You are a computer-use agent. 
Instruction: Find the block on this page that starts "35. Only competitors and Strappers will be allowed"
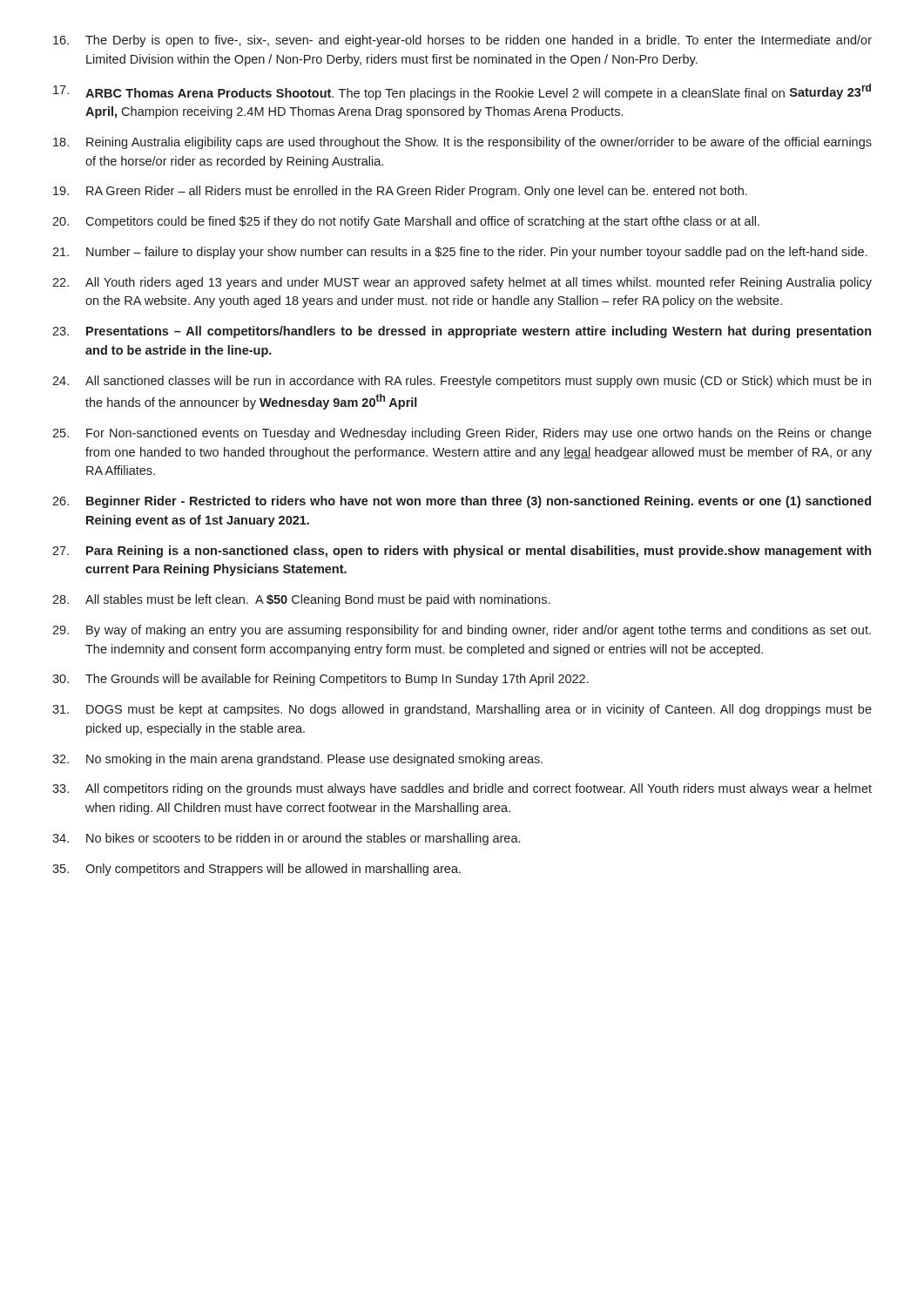click(462, 869)
